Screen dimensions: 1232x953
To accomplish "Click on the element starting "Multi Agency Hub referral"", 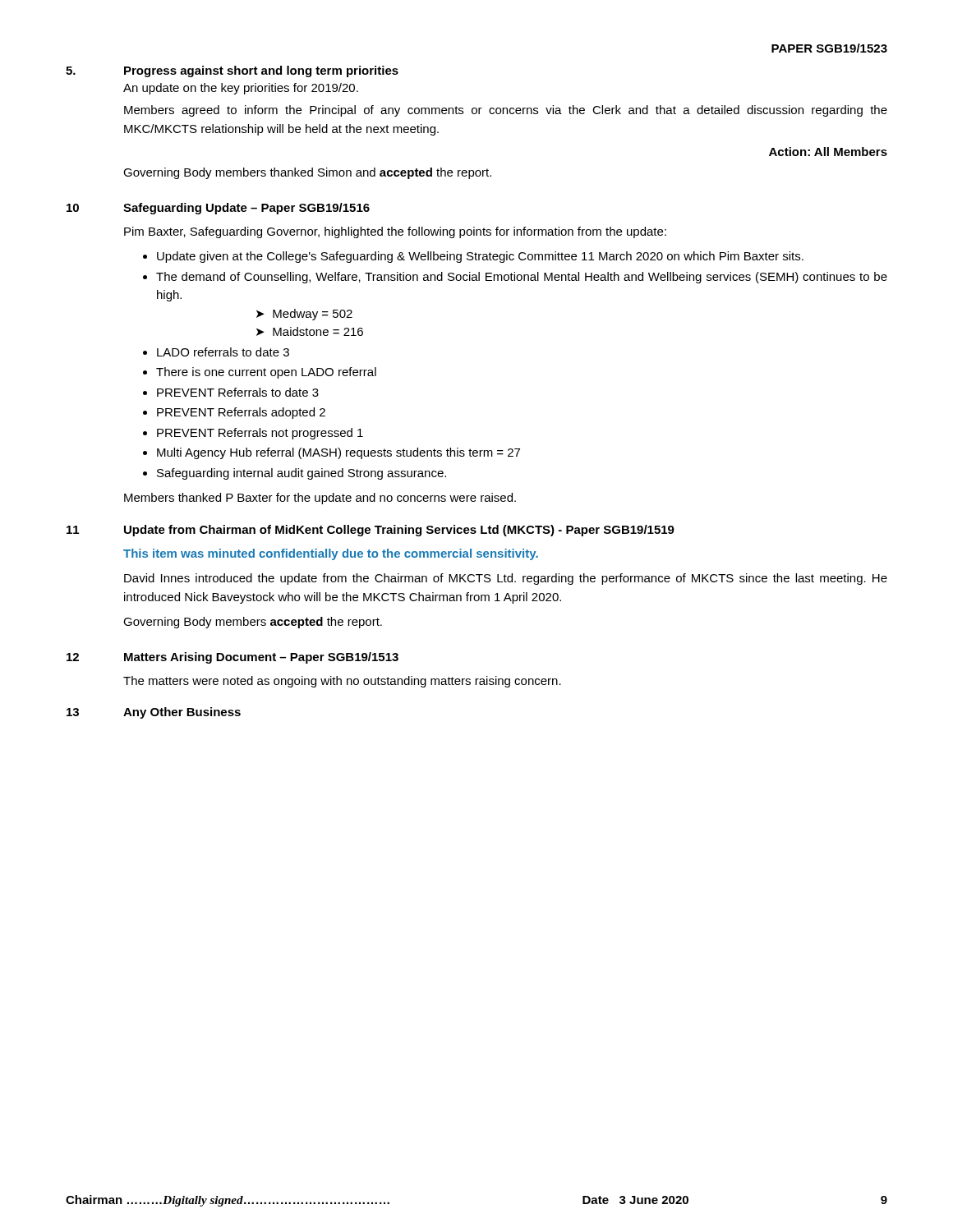I will [x=338, y=452].
